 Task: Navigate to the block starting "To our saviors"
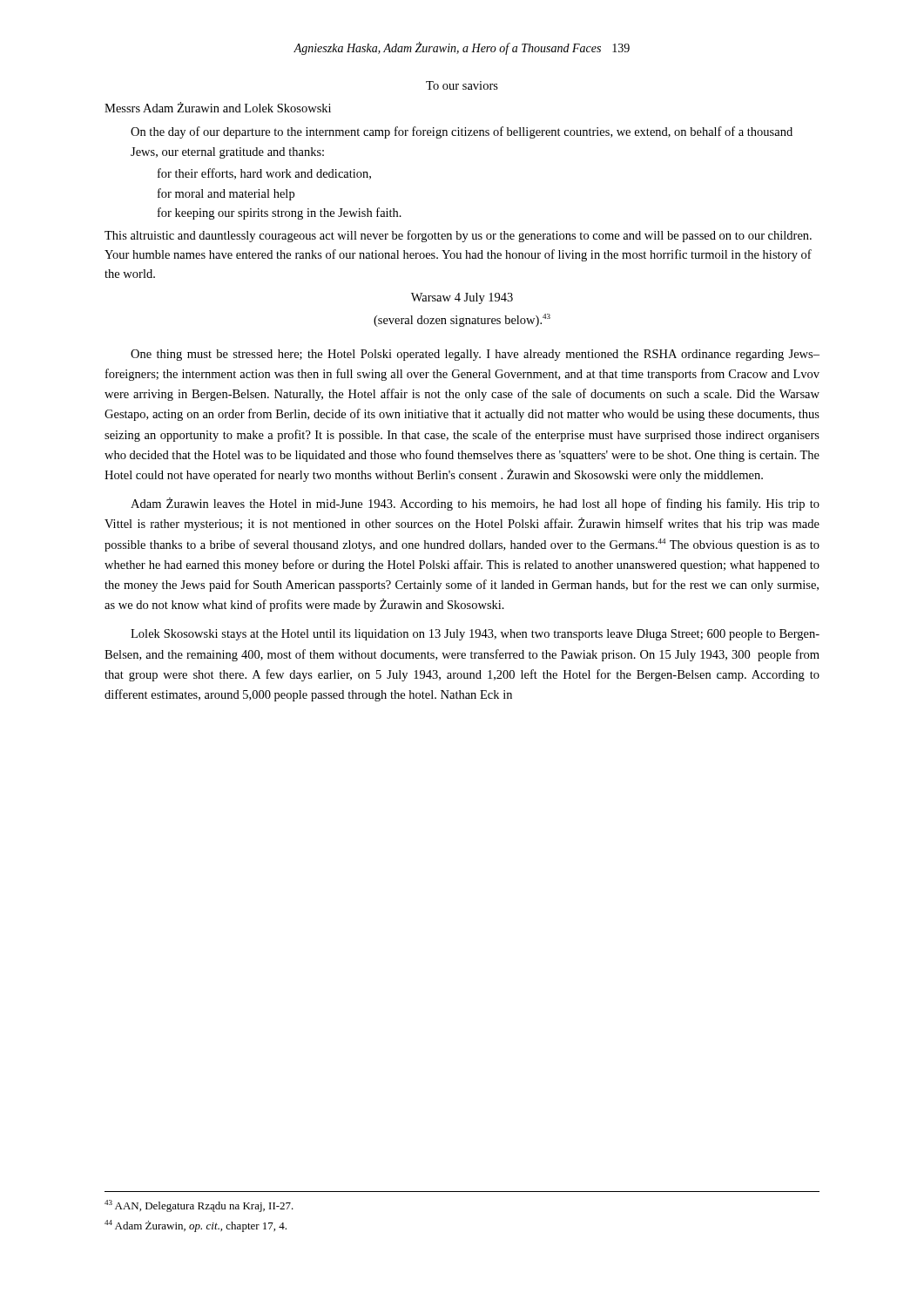pos(462,85)
